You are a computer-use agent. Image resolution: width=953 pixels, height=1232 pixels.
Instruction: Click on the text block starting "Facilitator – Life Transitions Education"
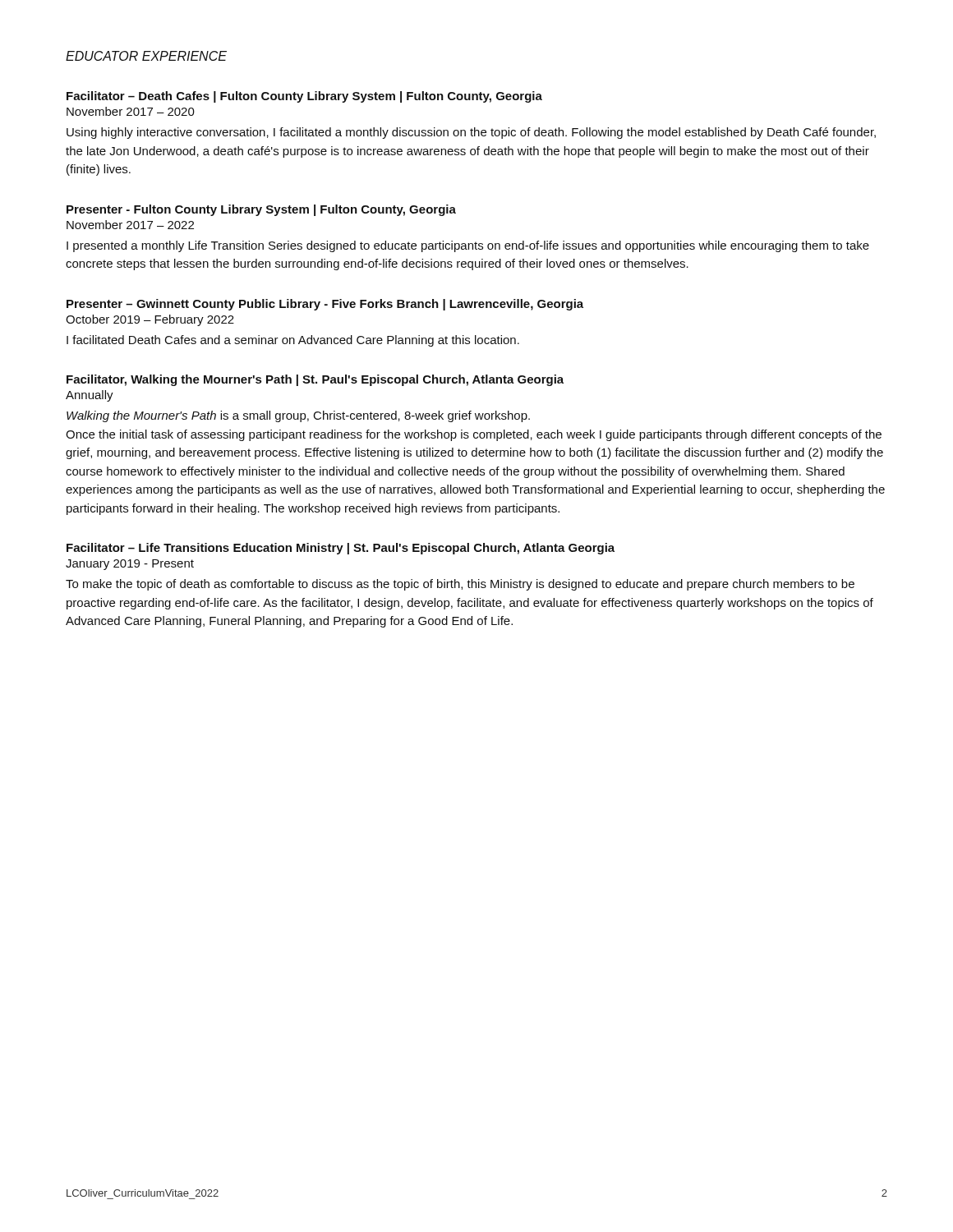point(340,547)
